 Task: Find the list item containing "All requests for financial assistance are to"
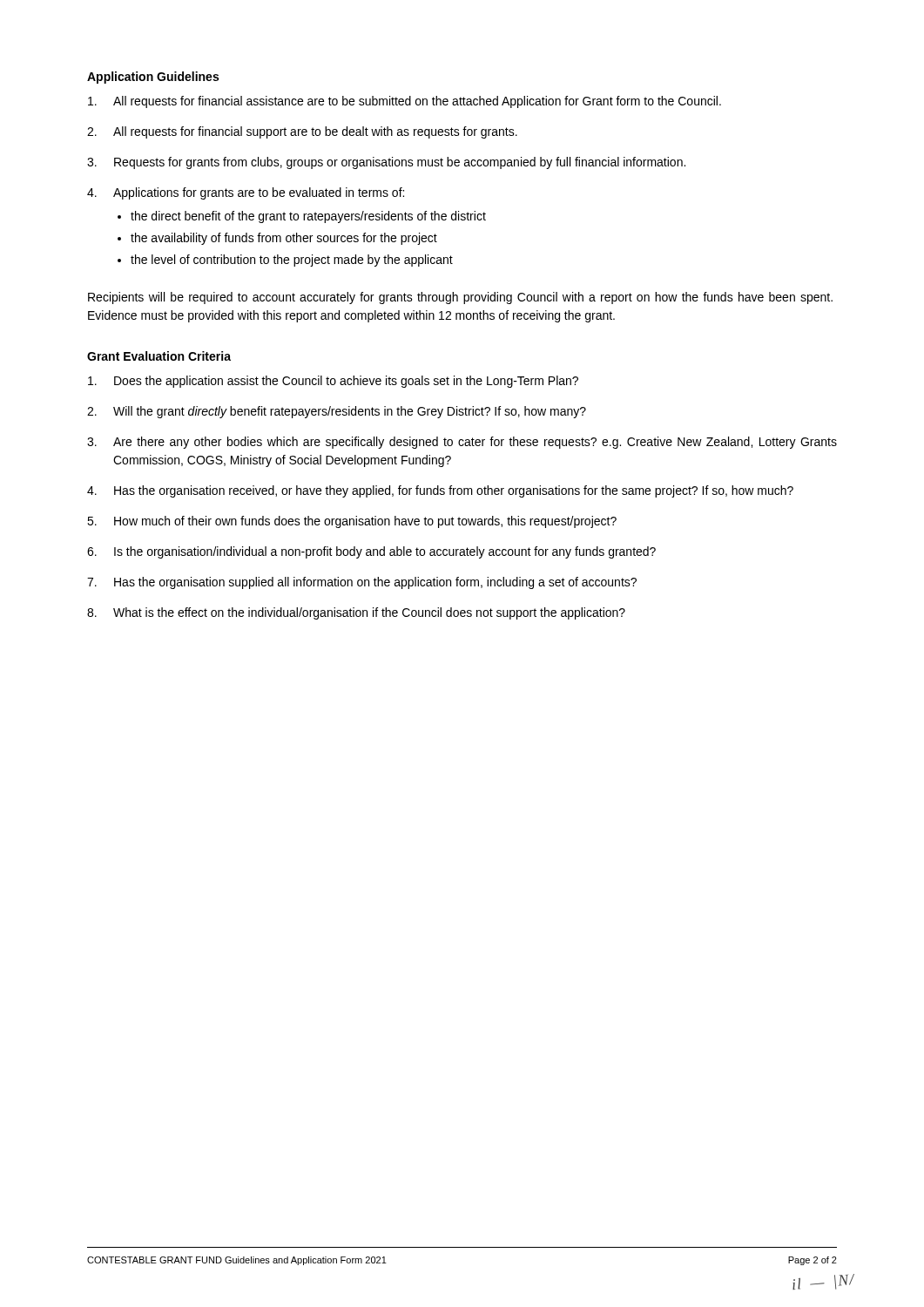[x=462, y=102]
